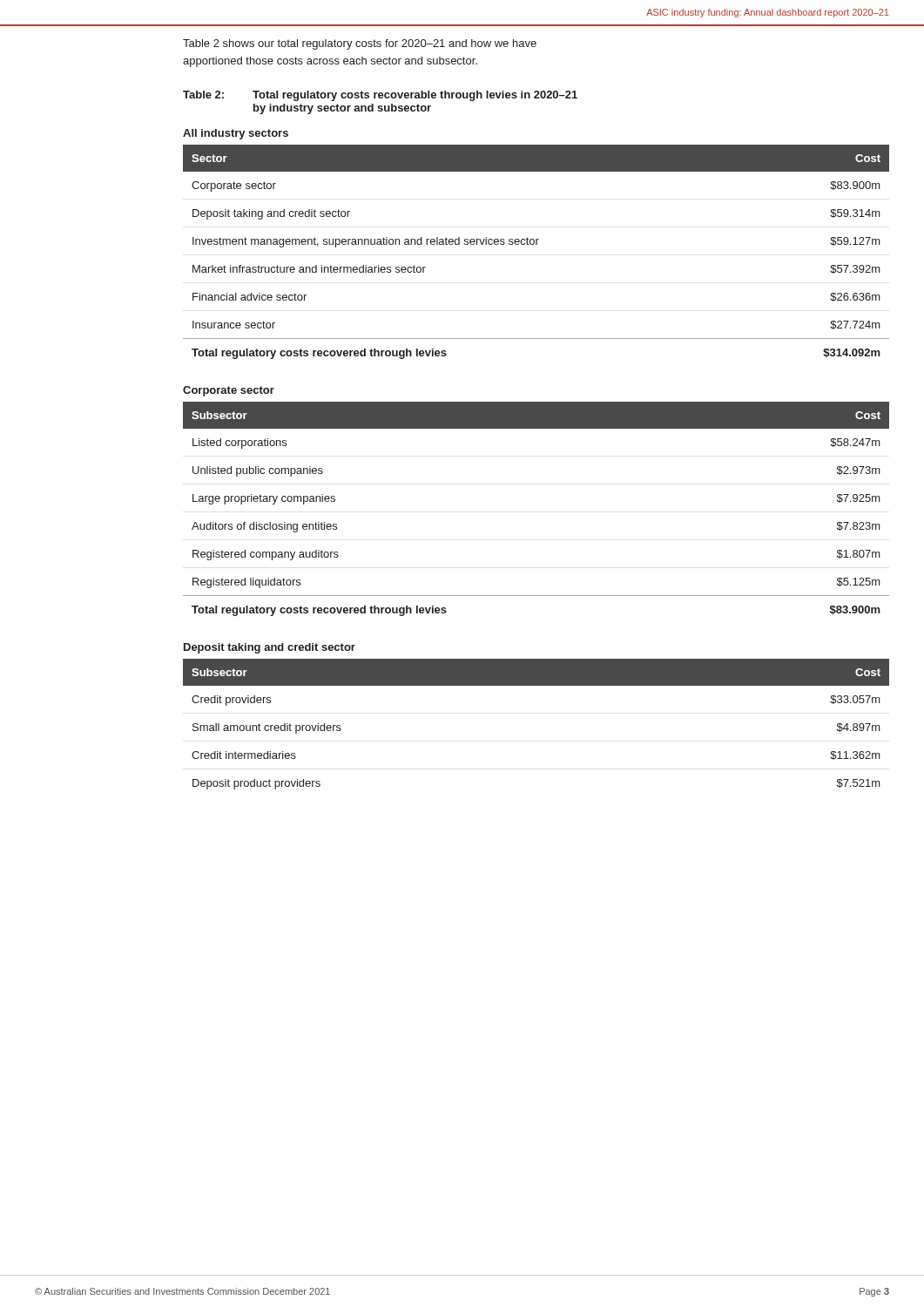The image size is (924, 1307).
Task: Locate the table with the text "Unlisted public companies"
Action: (x=536, y=512)
